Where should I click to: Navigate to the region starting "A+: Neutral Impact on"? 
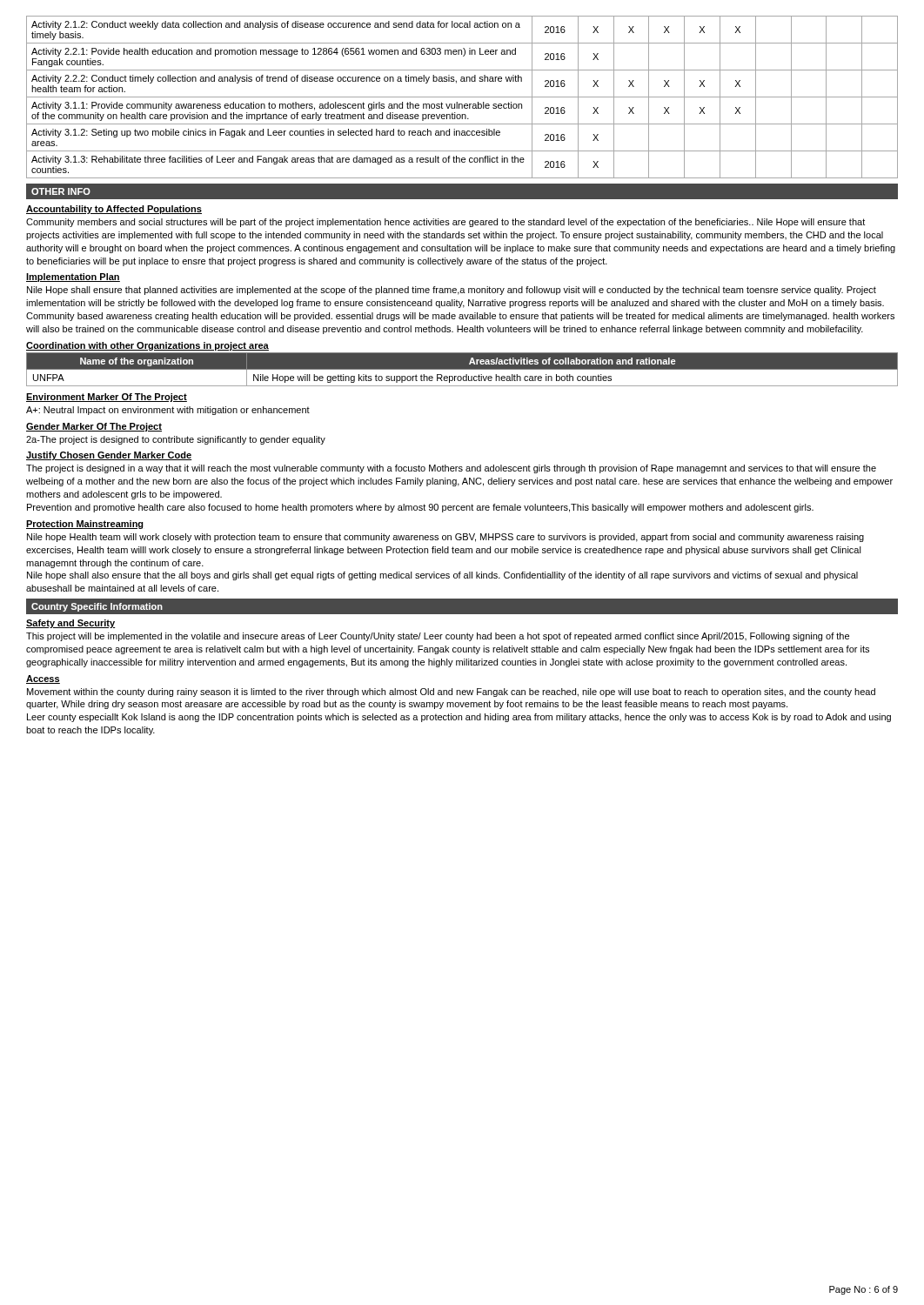pos(168,410)
